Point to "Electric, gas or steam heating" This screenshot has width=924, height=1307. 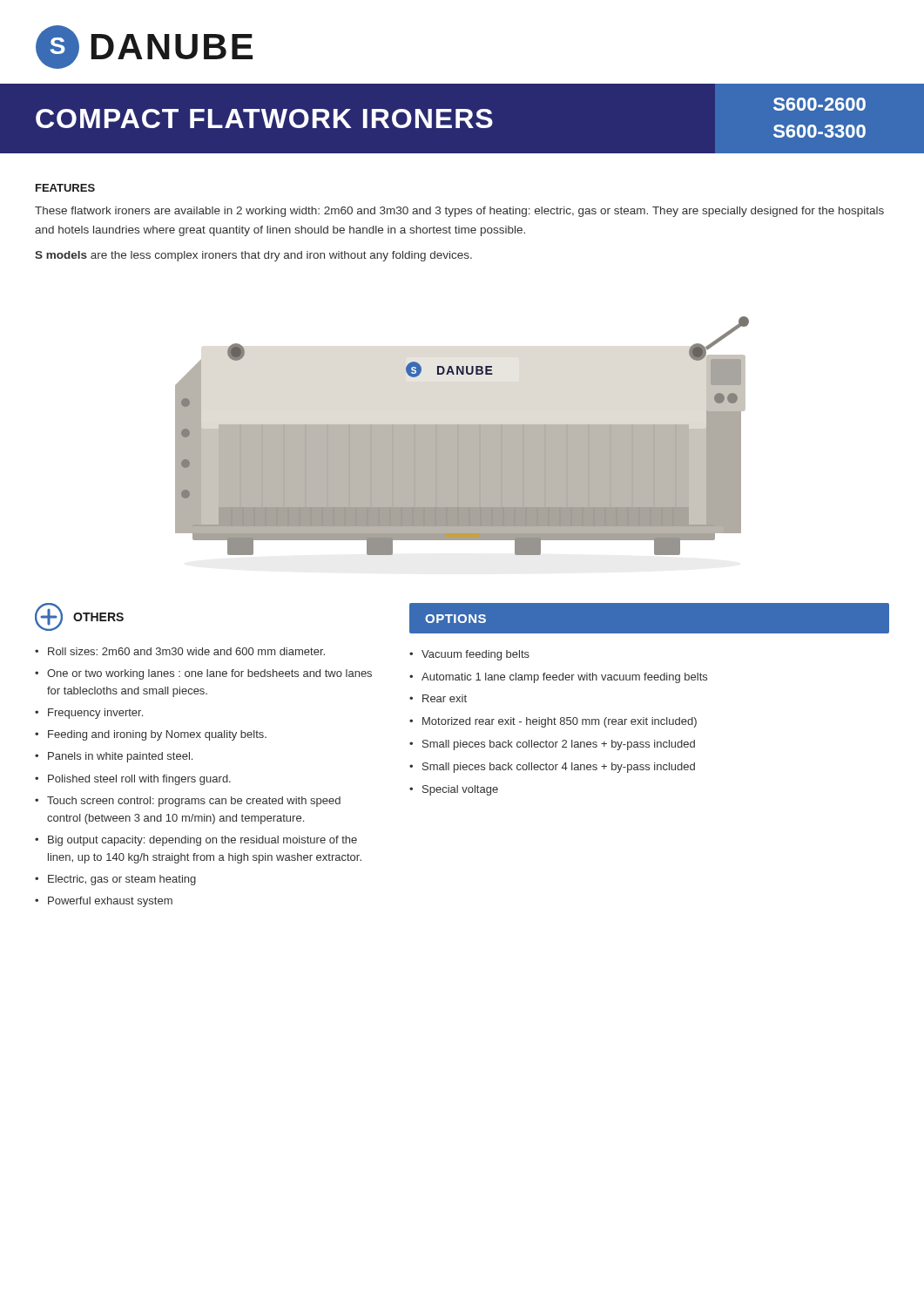click(x=122, y=879)
